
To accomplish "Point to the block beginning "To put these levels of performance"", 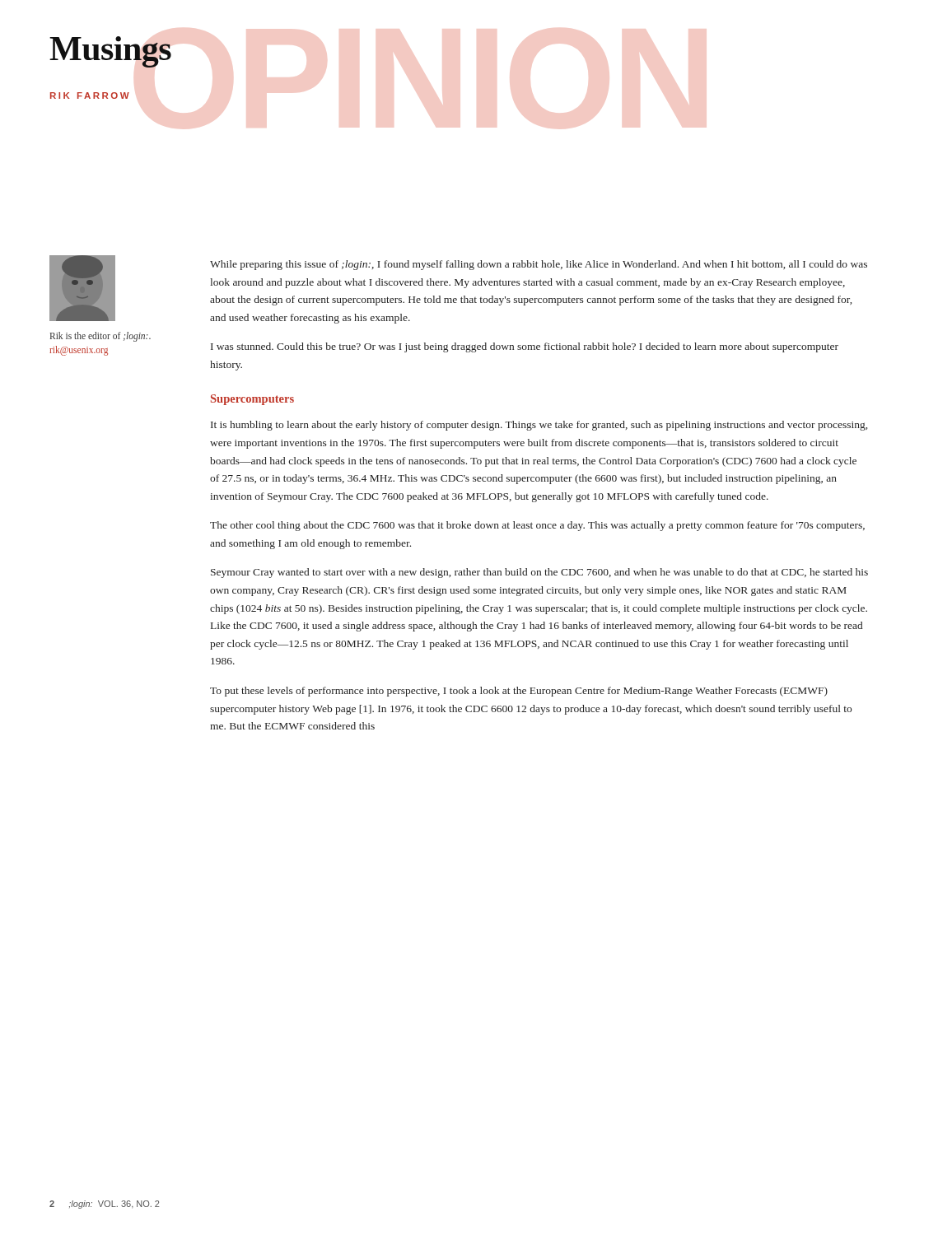I will (x=531, y=708).
